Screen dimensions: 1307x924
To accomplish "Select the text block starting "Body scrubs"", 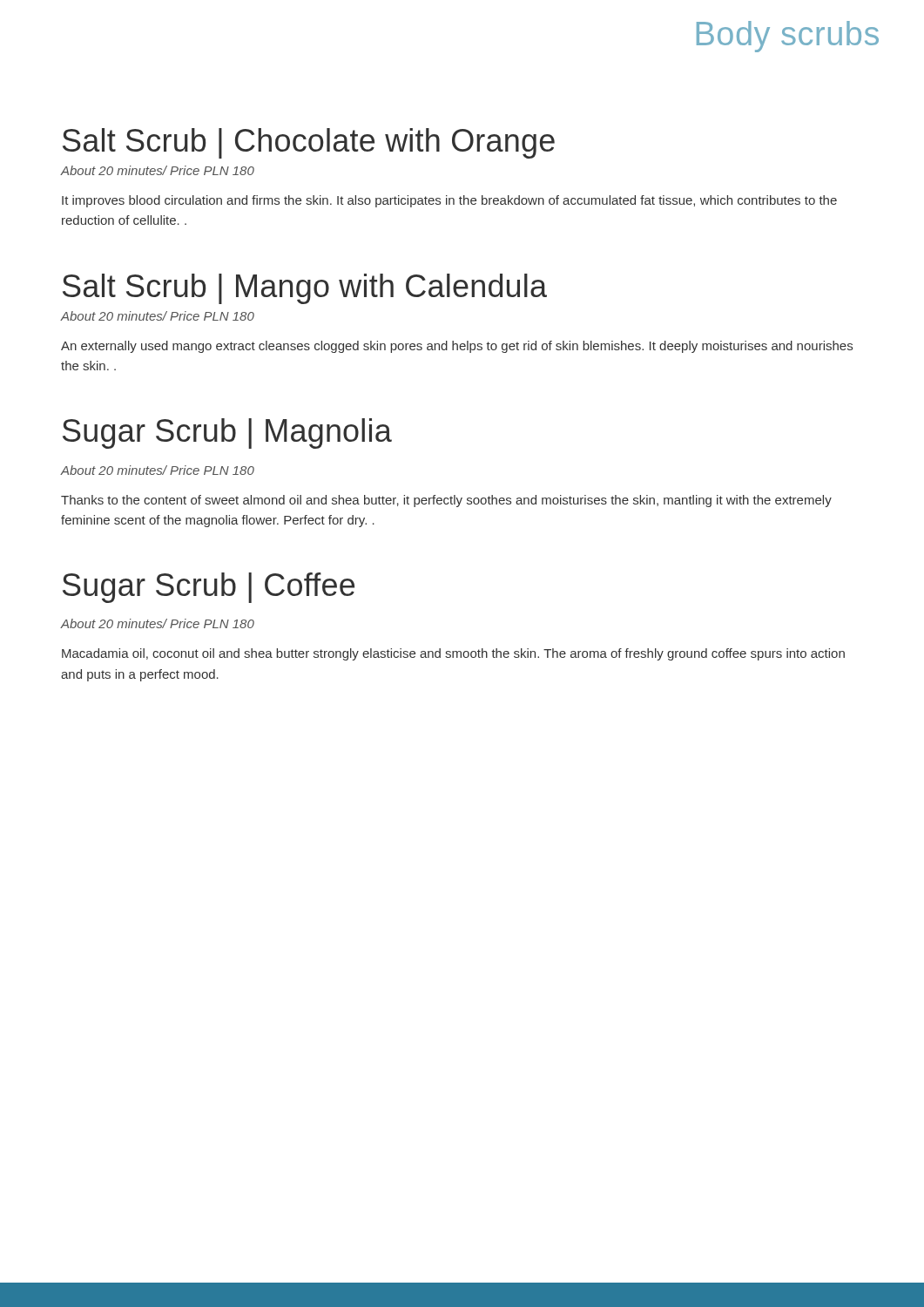I will pos(787,34).
